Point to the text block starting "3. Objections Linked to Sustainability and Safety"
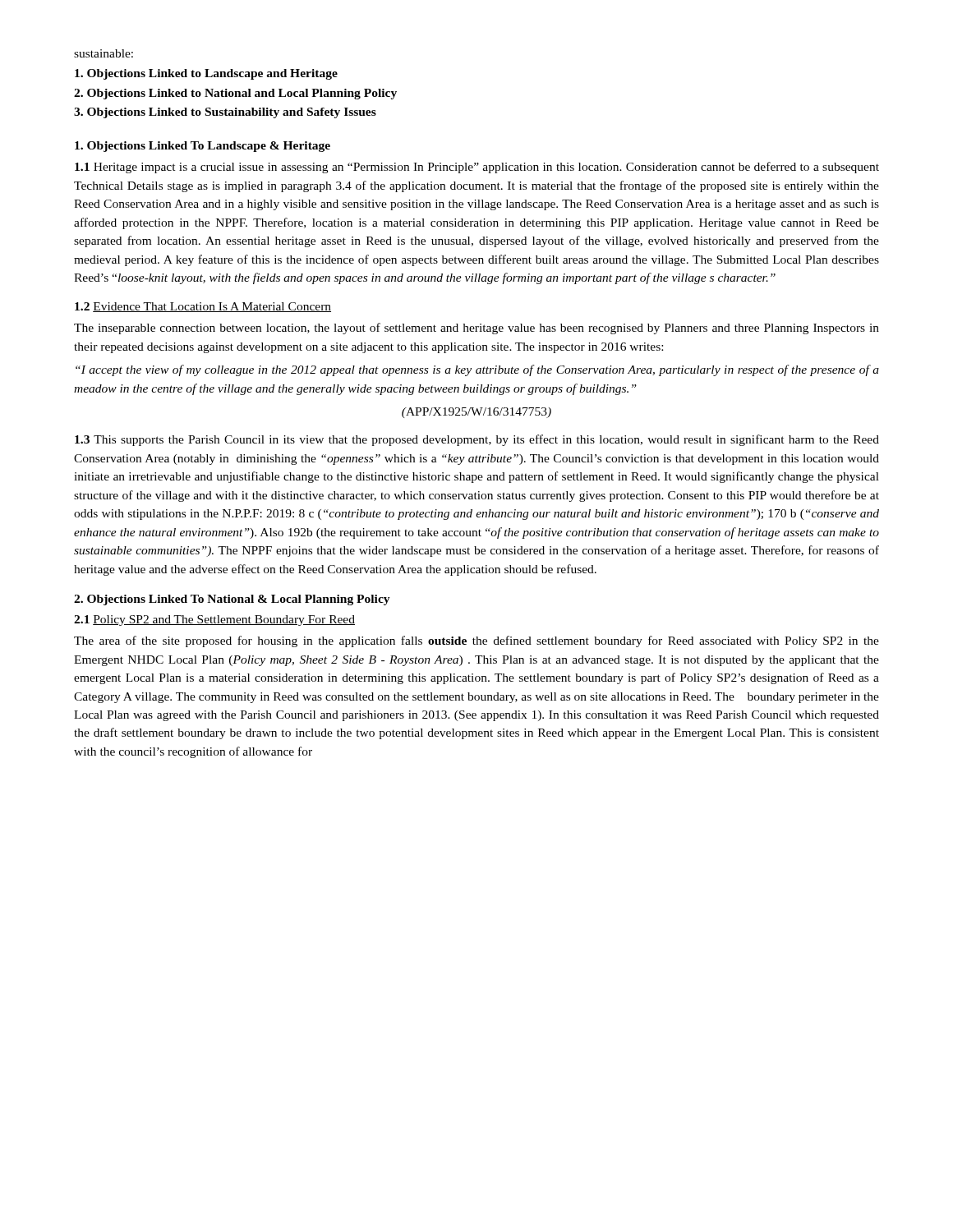This screenshot has height=1232, width=953. pos(225,112)
